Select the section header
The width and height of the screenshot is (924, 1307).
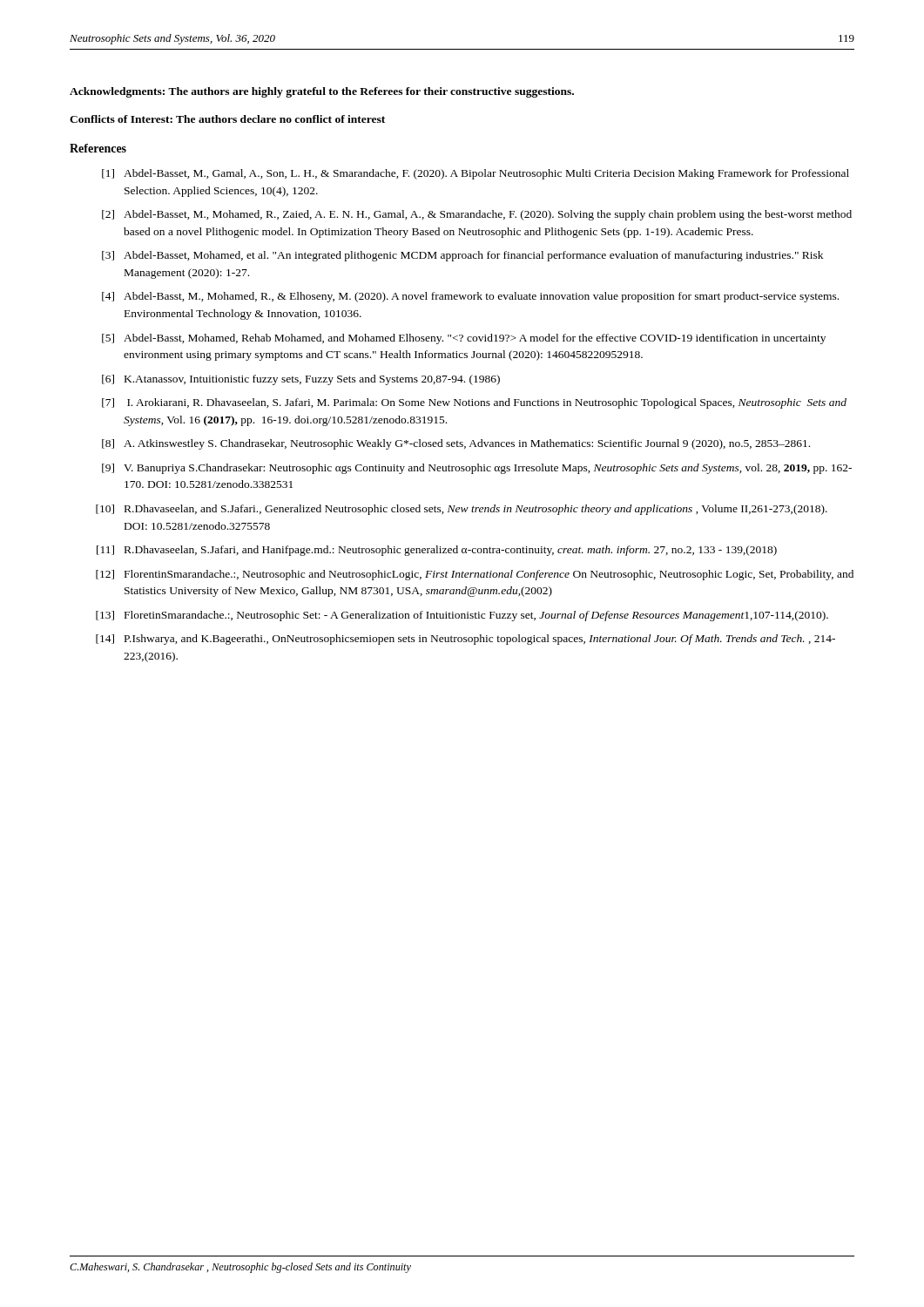[x=98, y=149]
